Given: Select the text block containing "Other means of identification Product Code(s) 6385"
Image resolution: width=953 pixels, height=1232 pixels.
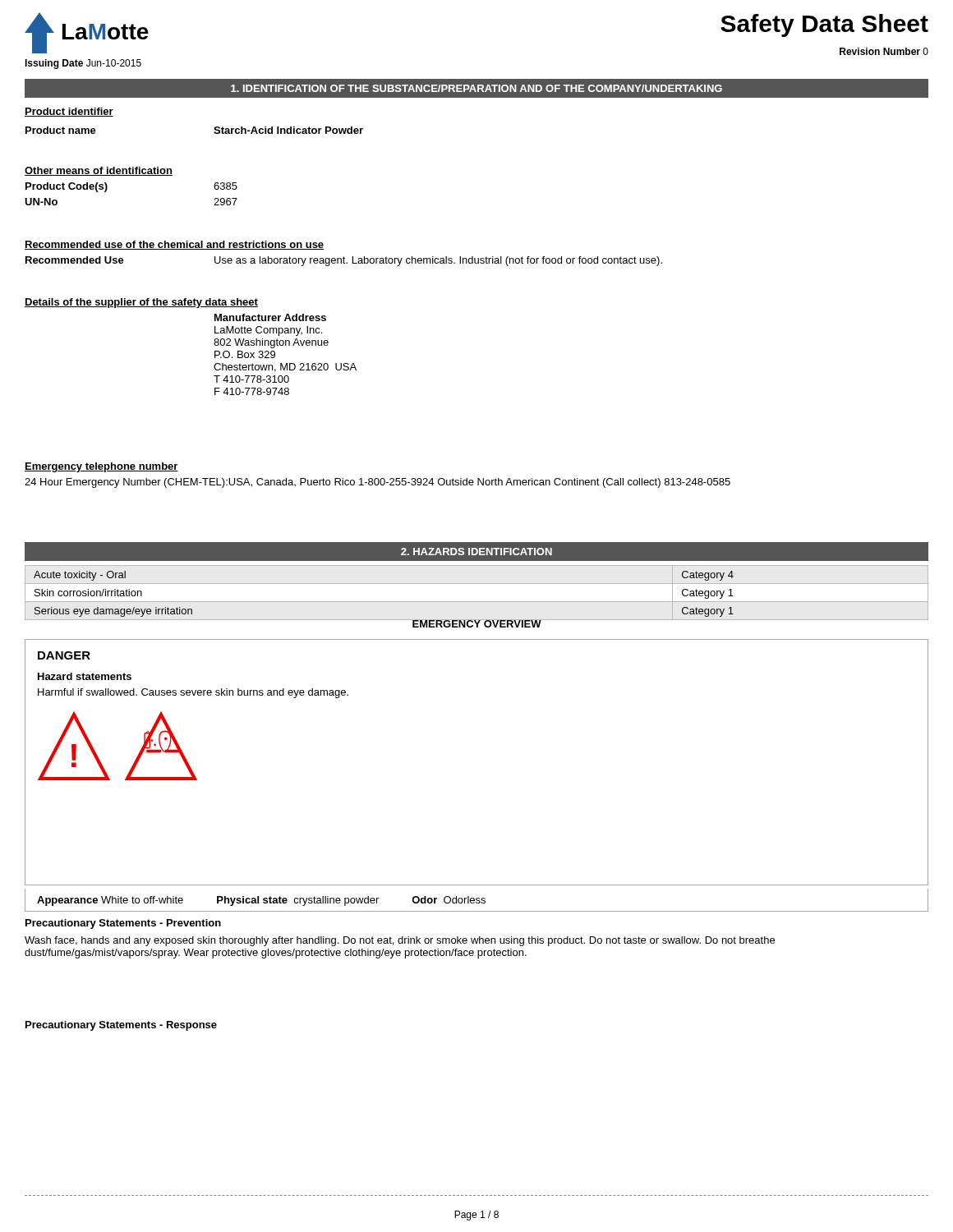Looking at the screenshot, I should (x=99, y=171).
